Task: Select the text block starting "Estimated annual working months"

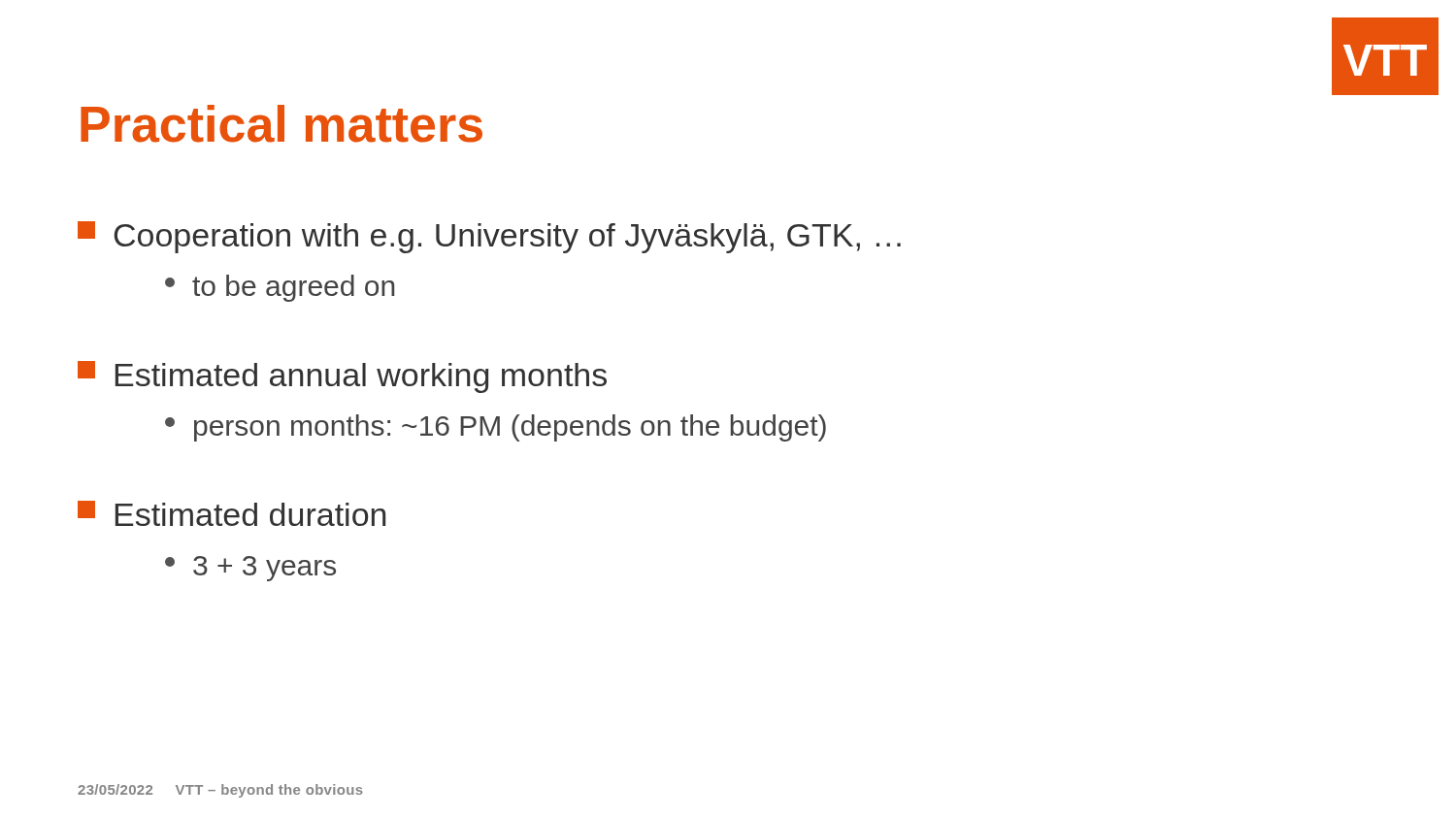Action: click(x=343, y=375)
